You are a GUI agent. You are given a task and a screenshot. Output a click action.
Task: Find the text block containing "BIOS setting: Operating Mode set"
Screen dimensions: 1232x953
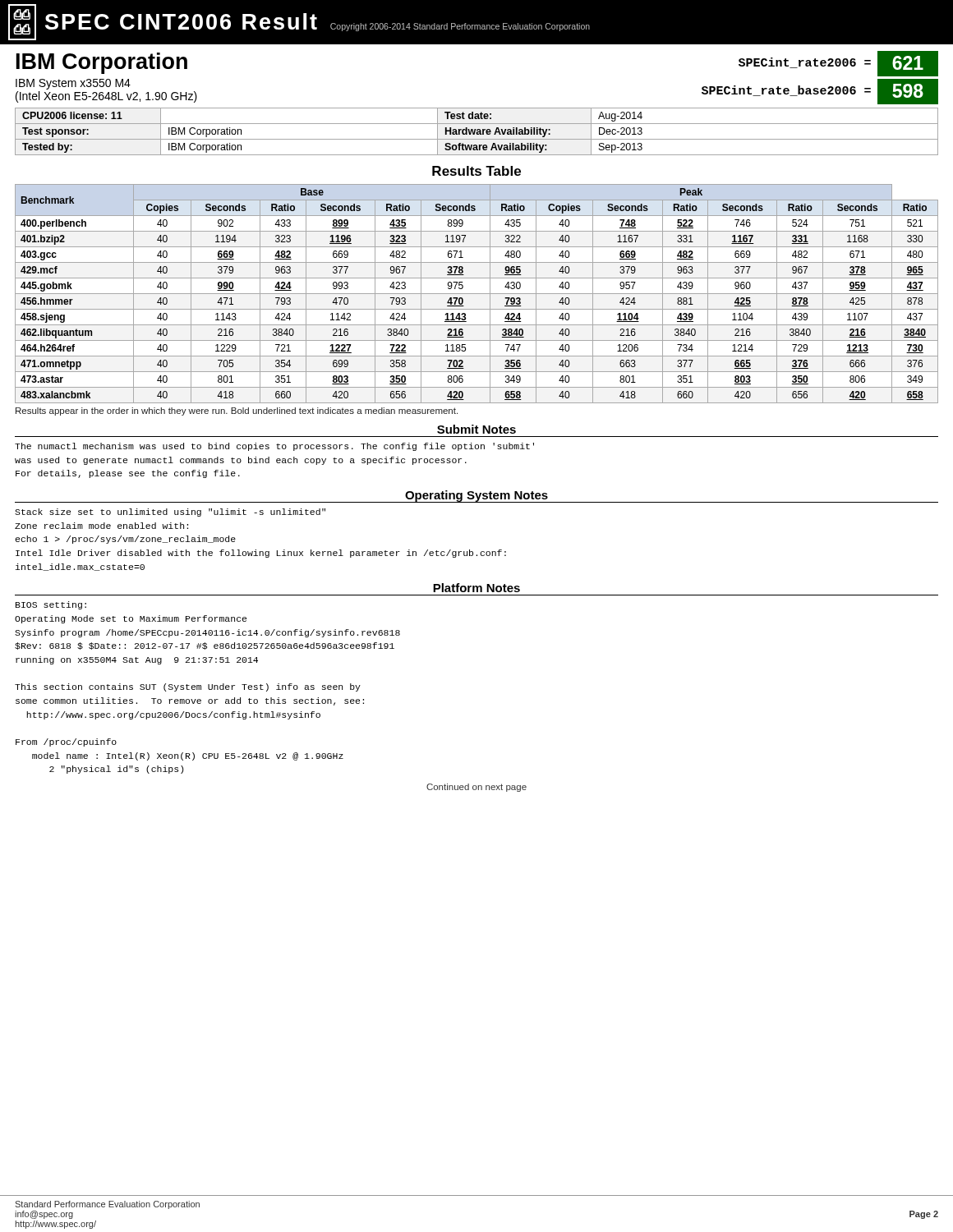208,687
